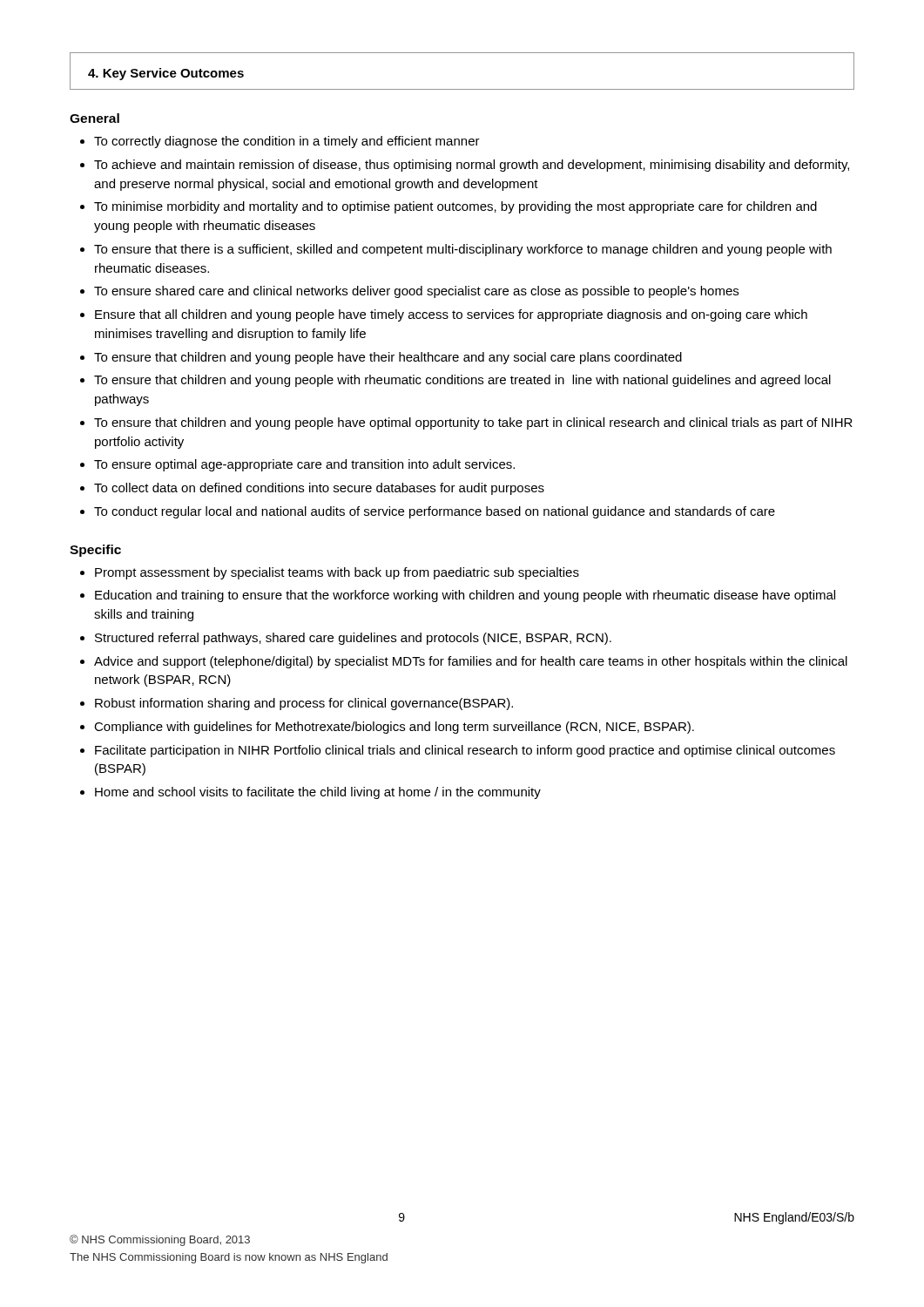Find the list item that reads "Structured referral pathways, shared"
Viewport: 924px width, 1307px height.
[x=353, y=637]
